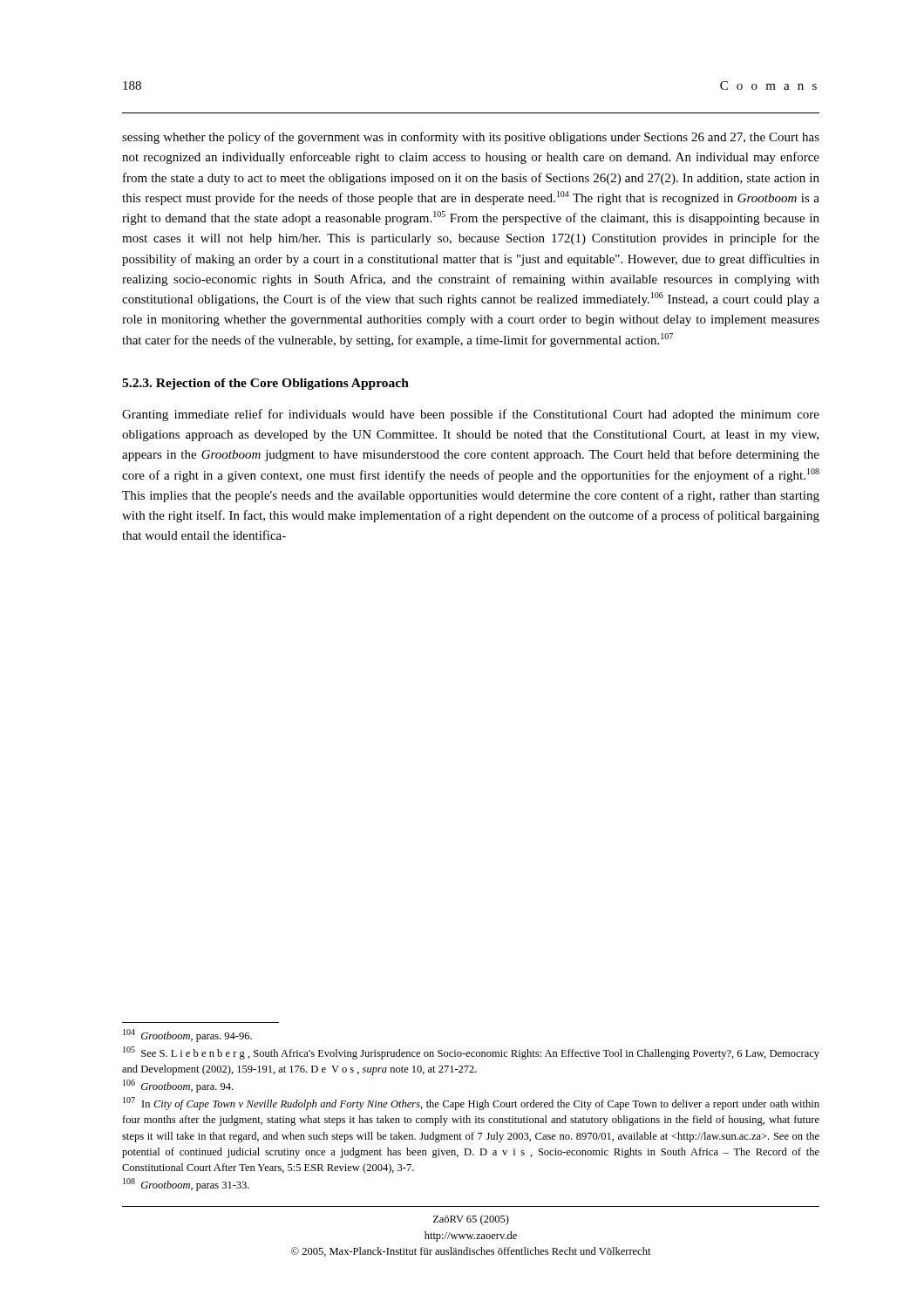The image size is (924, 1308).
Task: Click where it says "108 Grootboom, paras 31-33."
Action: point(186,1184)
